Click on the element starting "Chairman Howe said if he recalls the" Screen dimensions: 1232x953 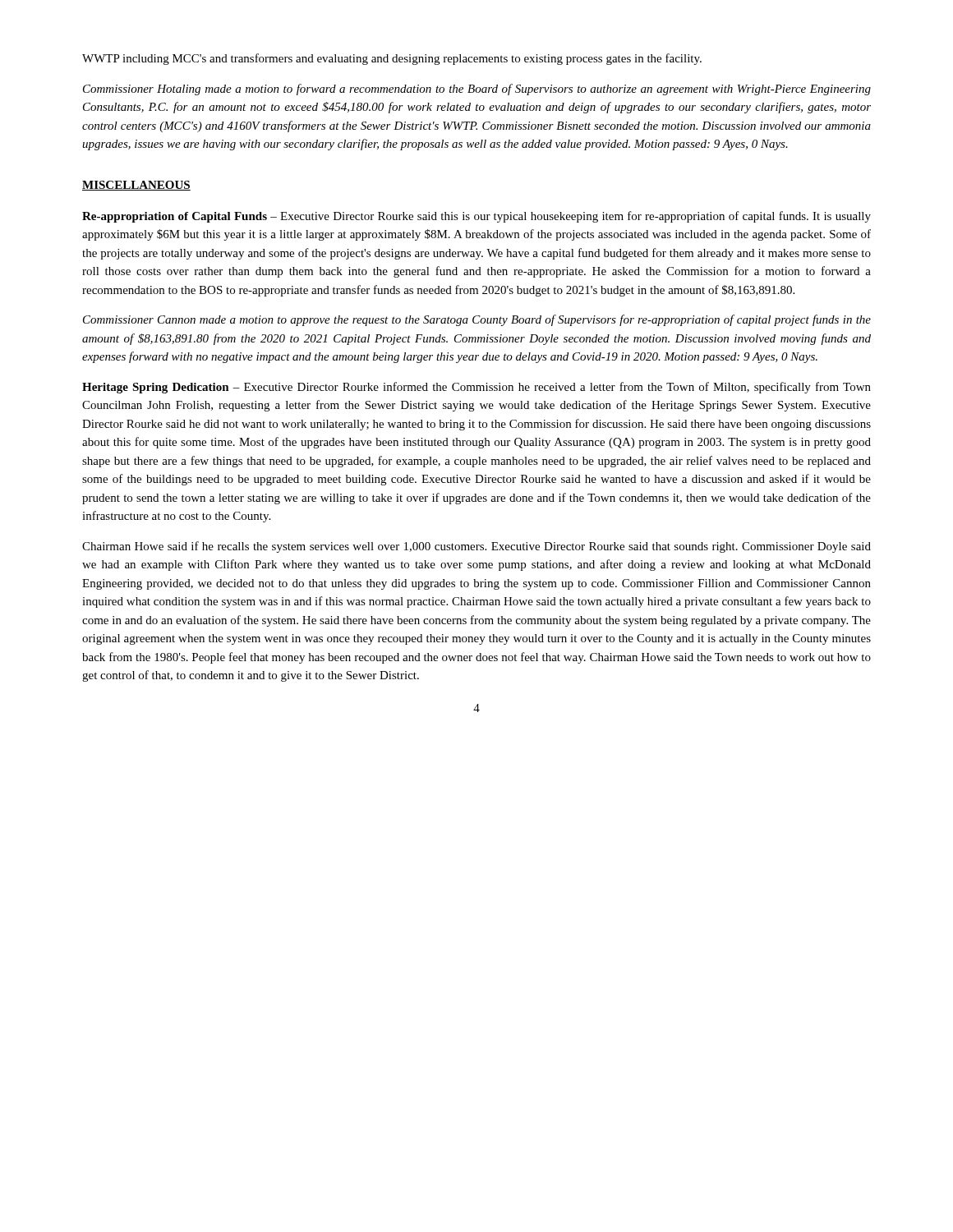point(476,610)
